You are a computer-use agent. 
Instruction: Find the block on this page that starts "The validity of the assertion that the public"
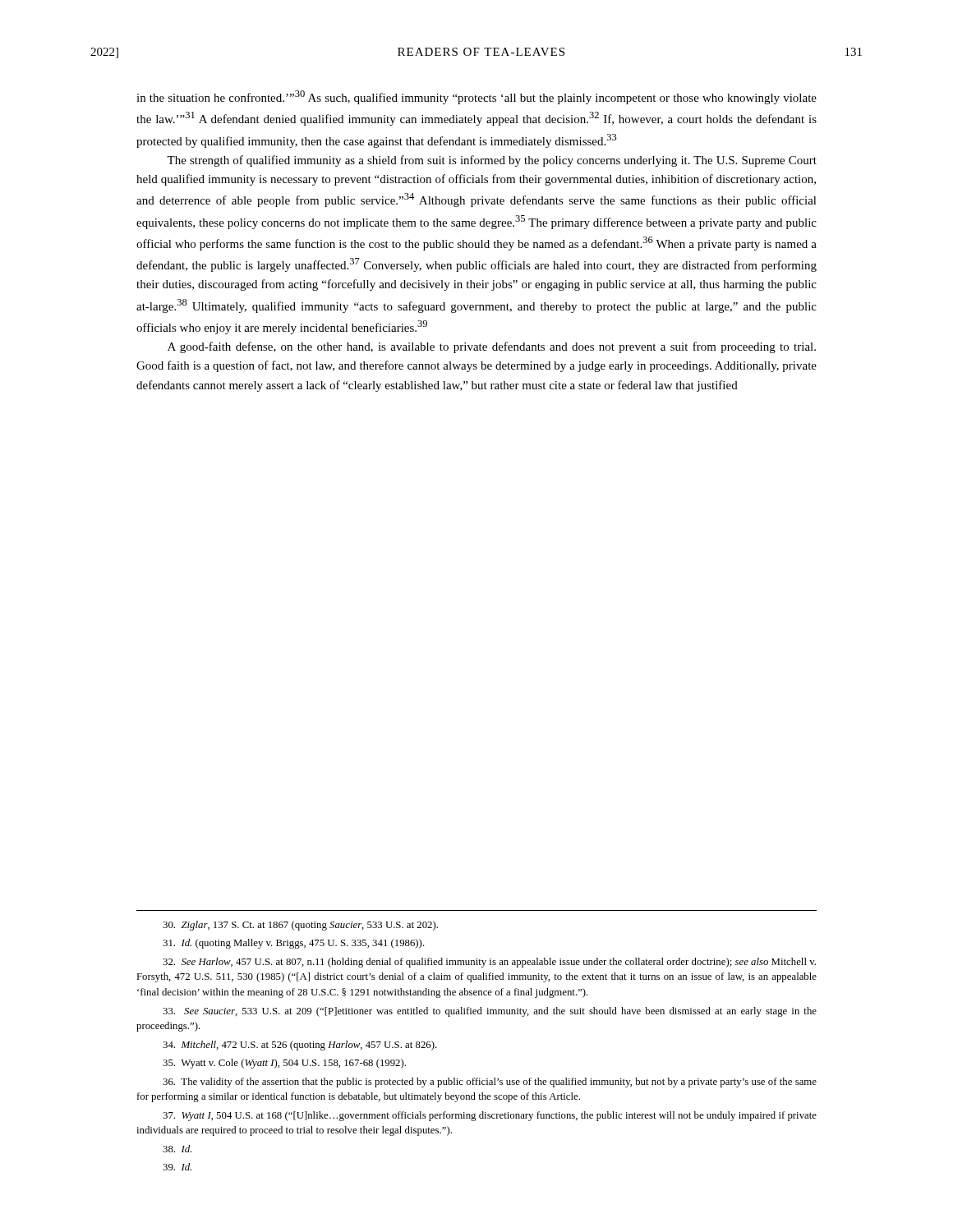point(476,1089)
